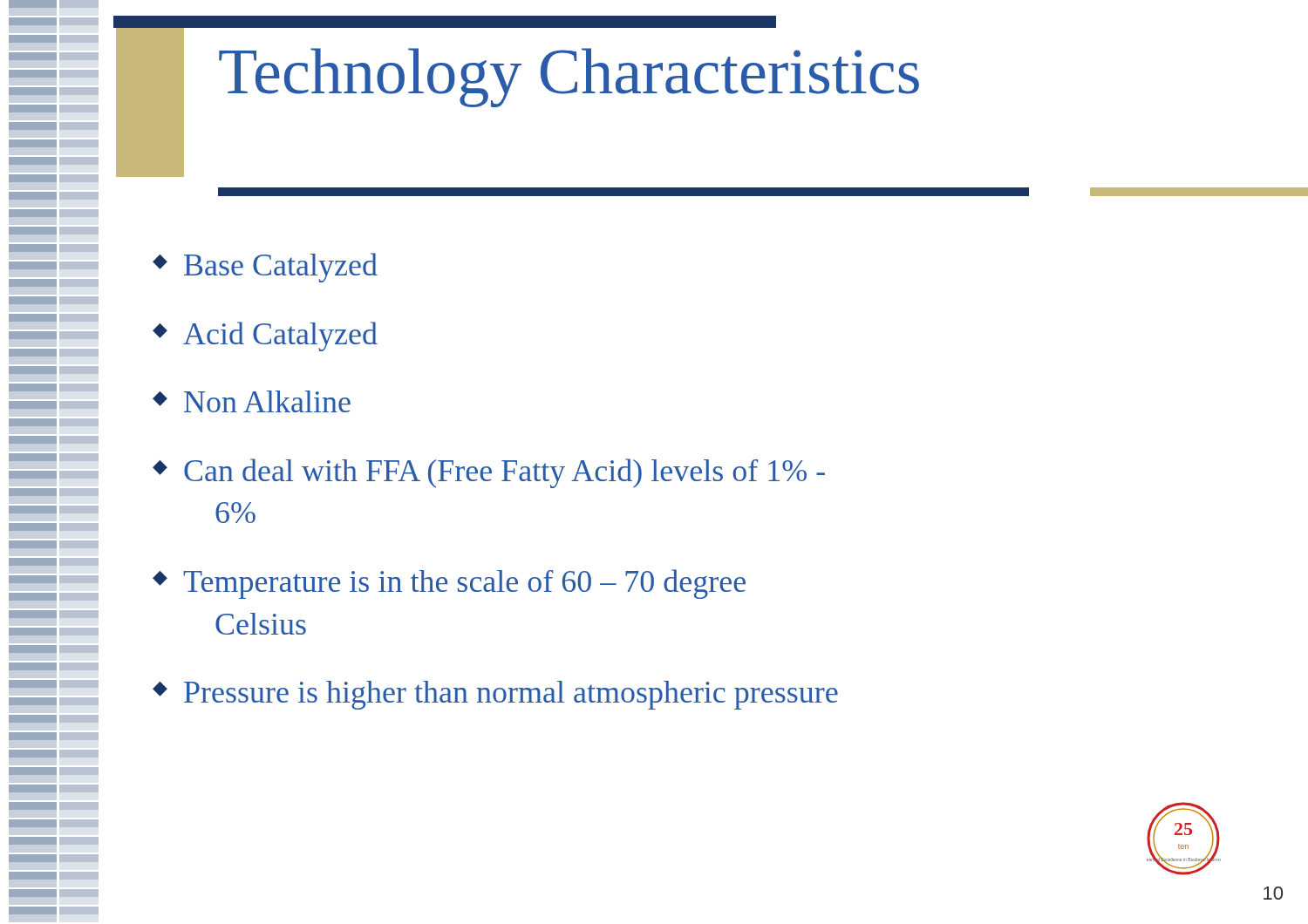The width and height of the screenshot is (1308, 924).
Task: Locate the passage starting "◆ Non Alkaline"
Action: [x=252, y=401]
